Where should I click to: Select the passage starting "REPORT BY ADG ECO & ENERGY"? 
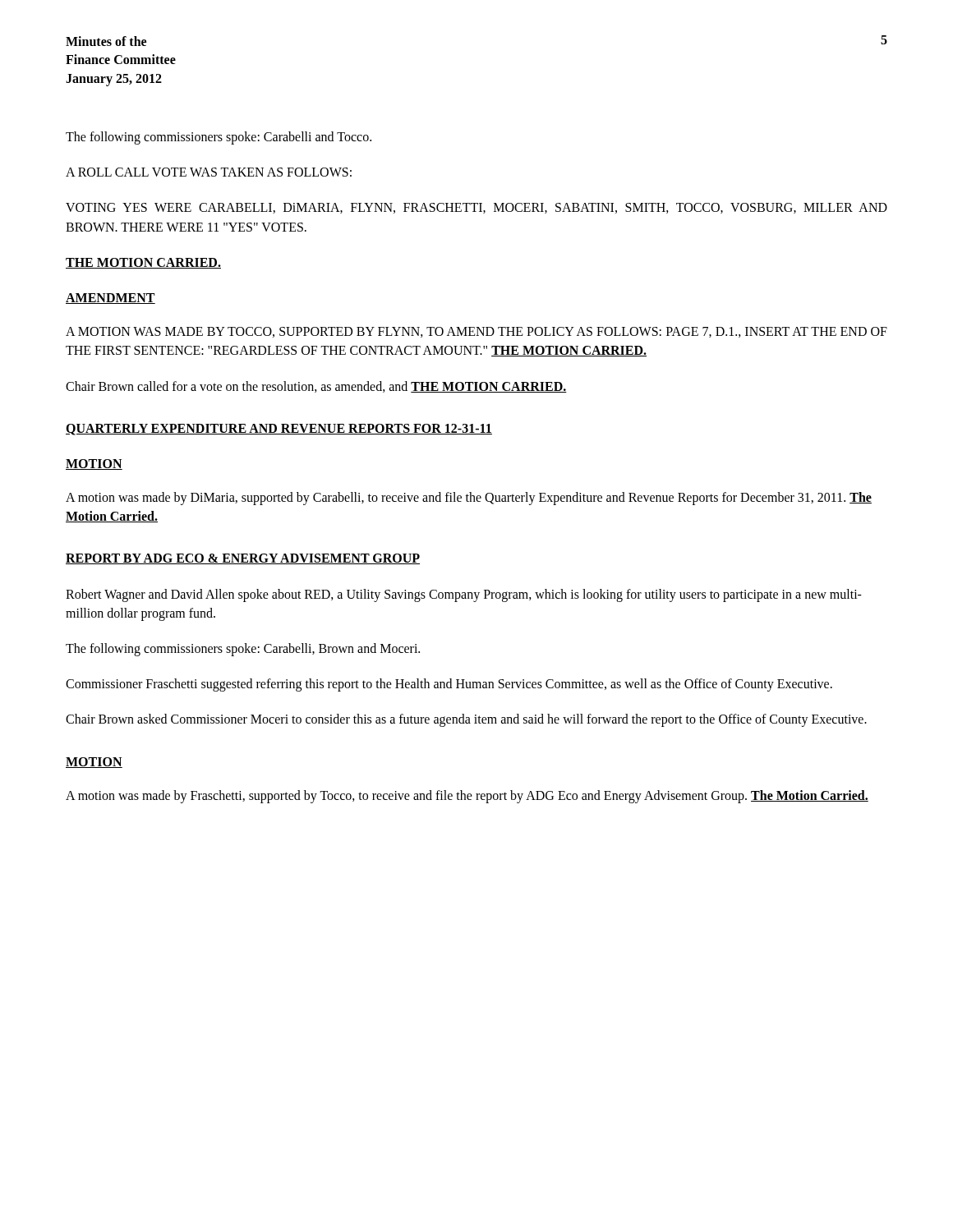point(243,559)
